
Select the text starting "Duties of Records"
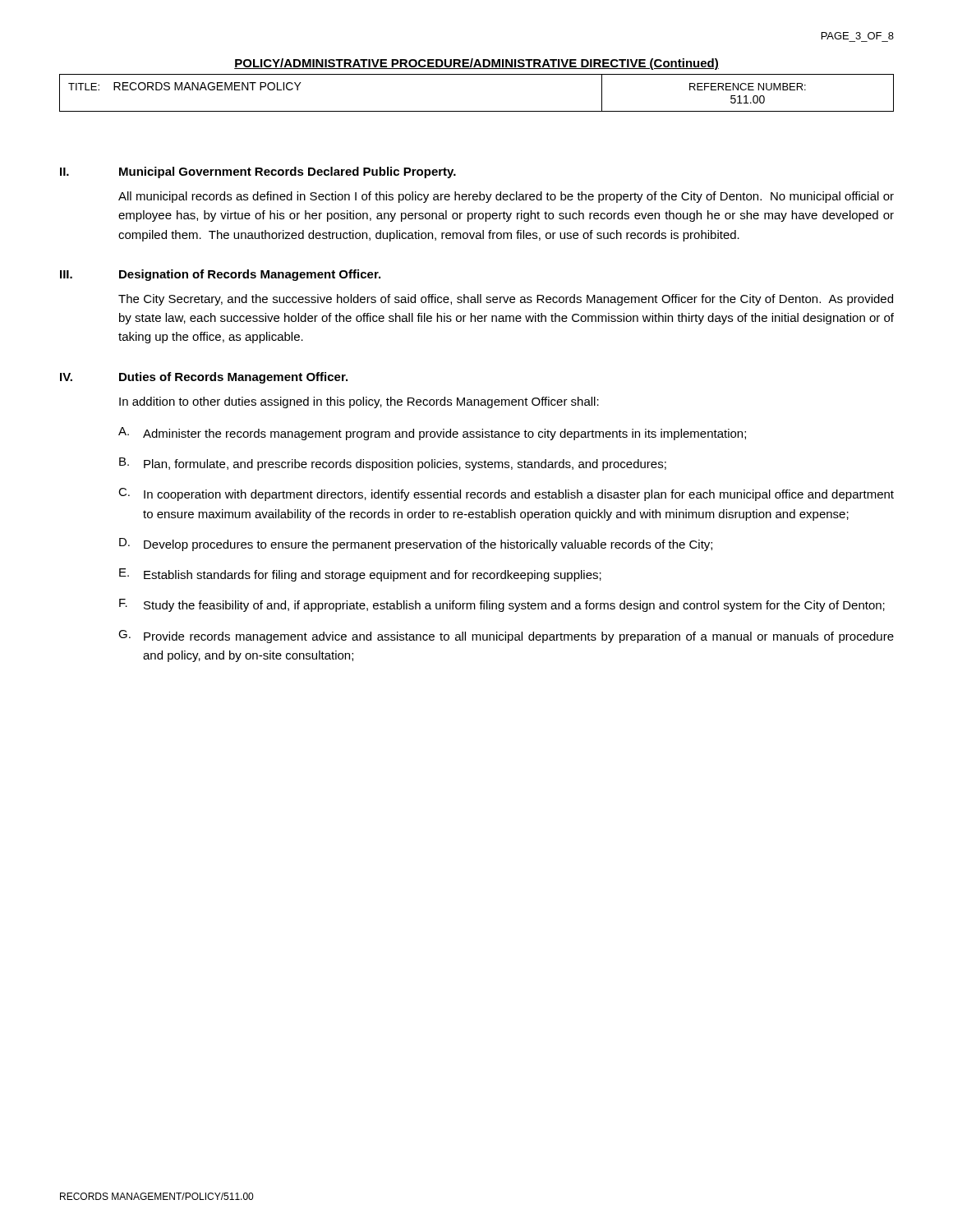coord(233,376)
